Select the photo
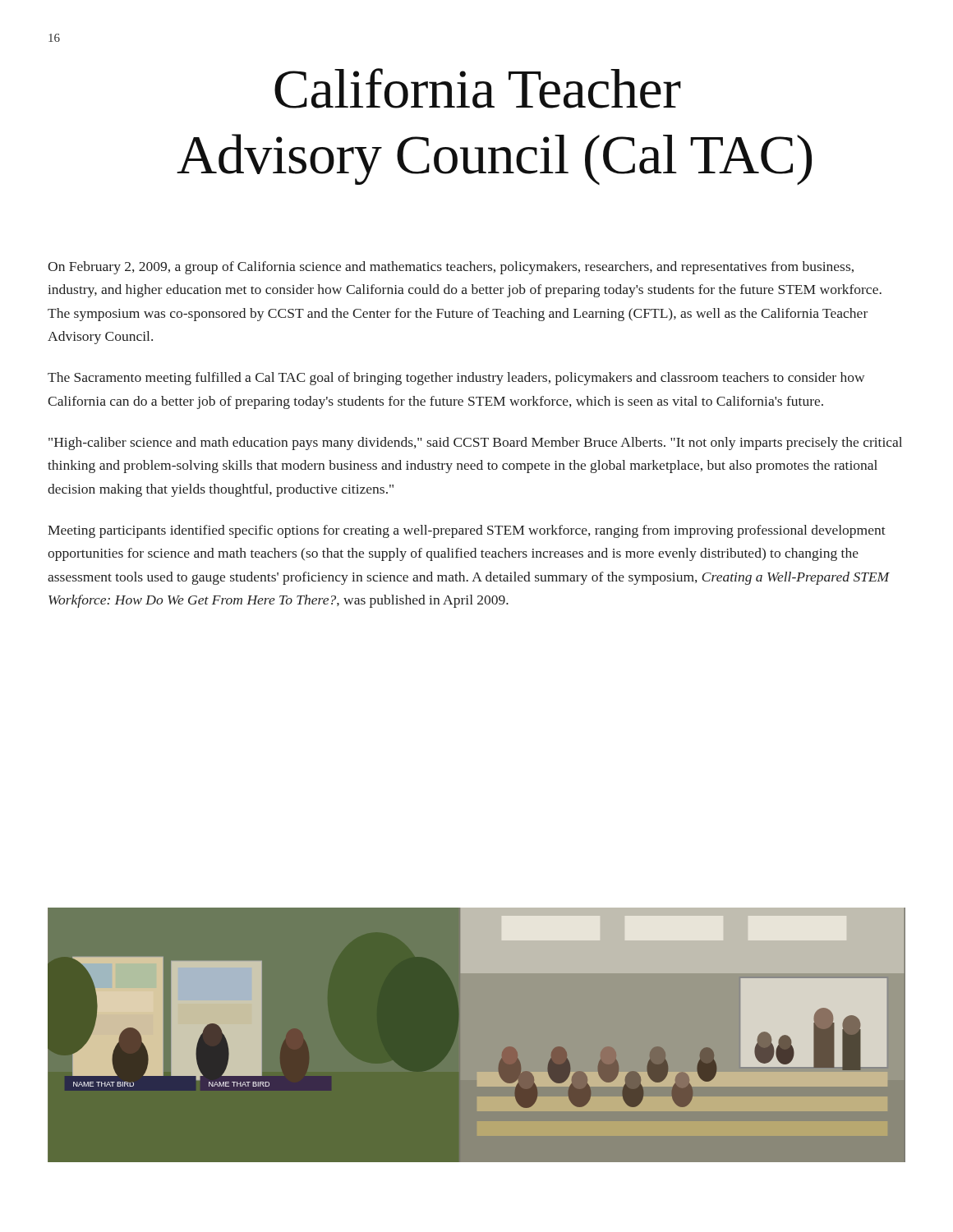Image resolution: width=953 pixels, height=1232 pixels. 476,1035
